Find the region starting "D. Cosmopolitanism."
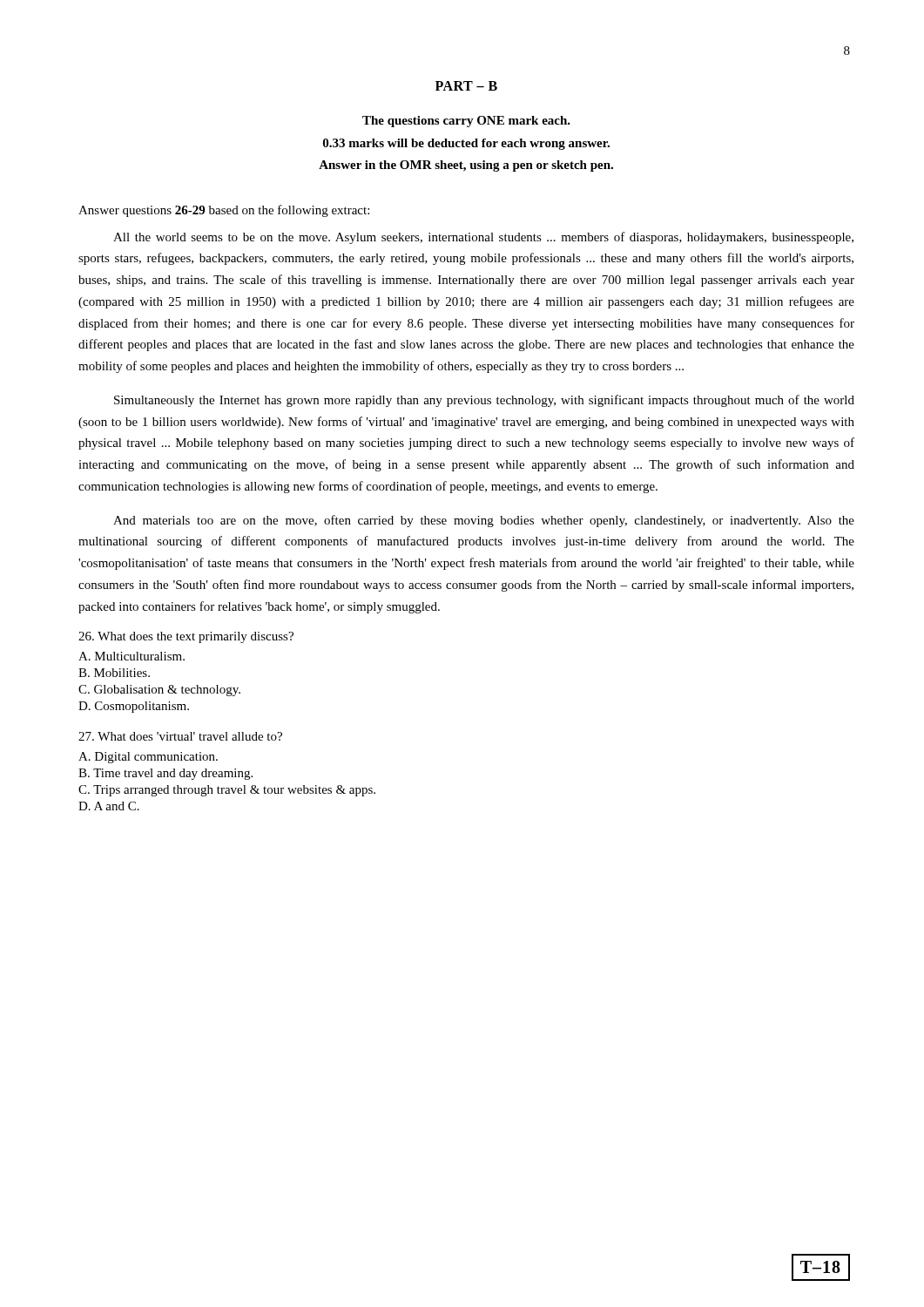This screenshot has height=1307, width=924. pos(134,706)
